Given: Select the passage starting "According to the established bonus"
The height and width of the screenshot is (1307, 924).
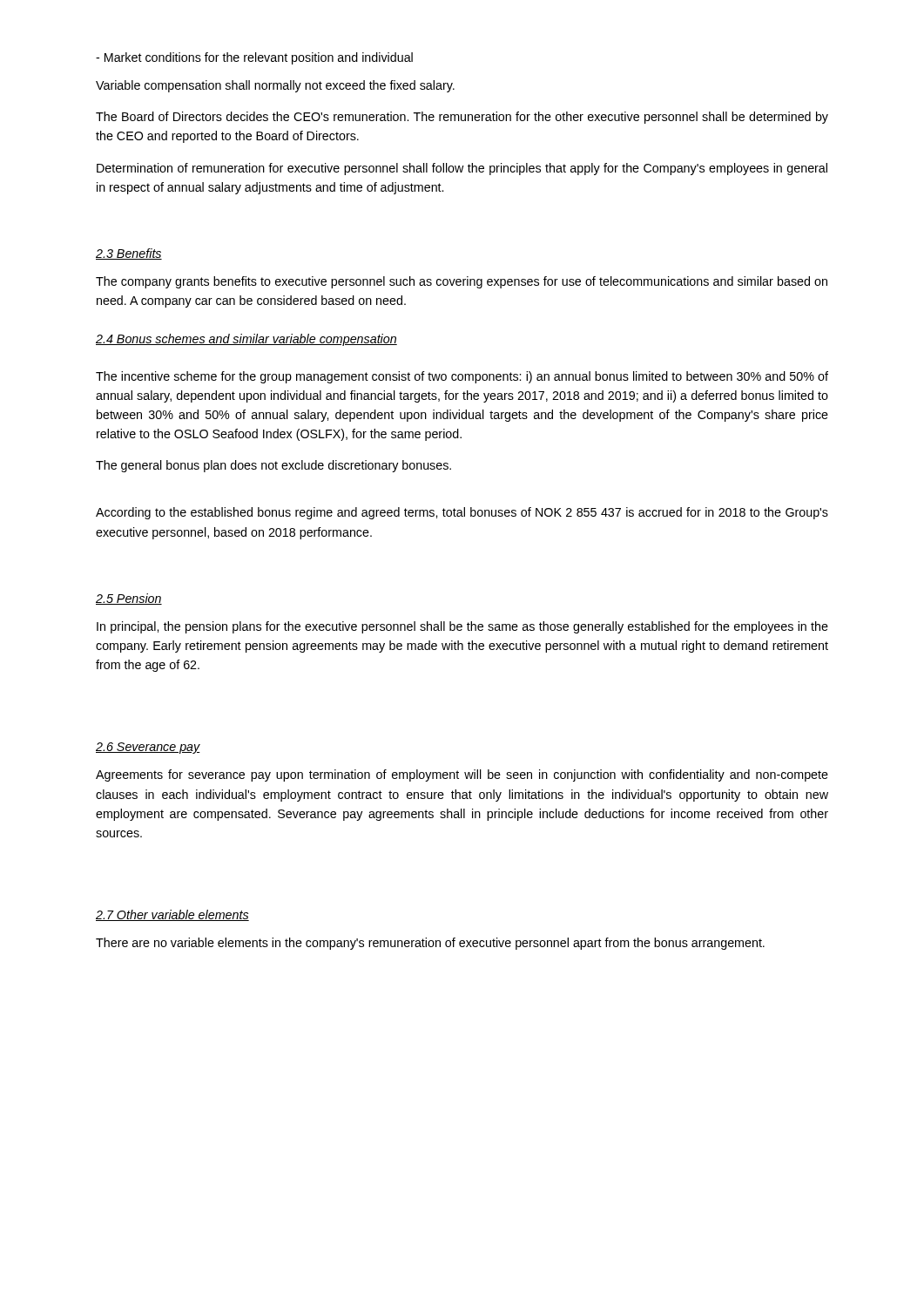Looking at the screenshot, I should [462, 522].
